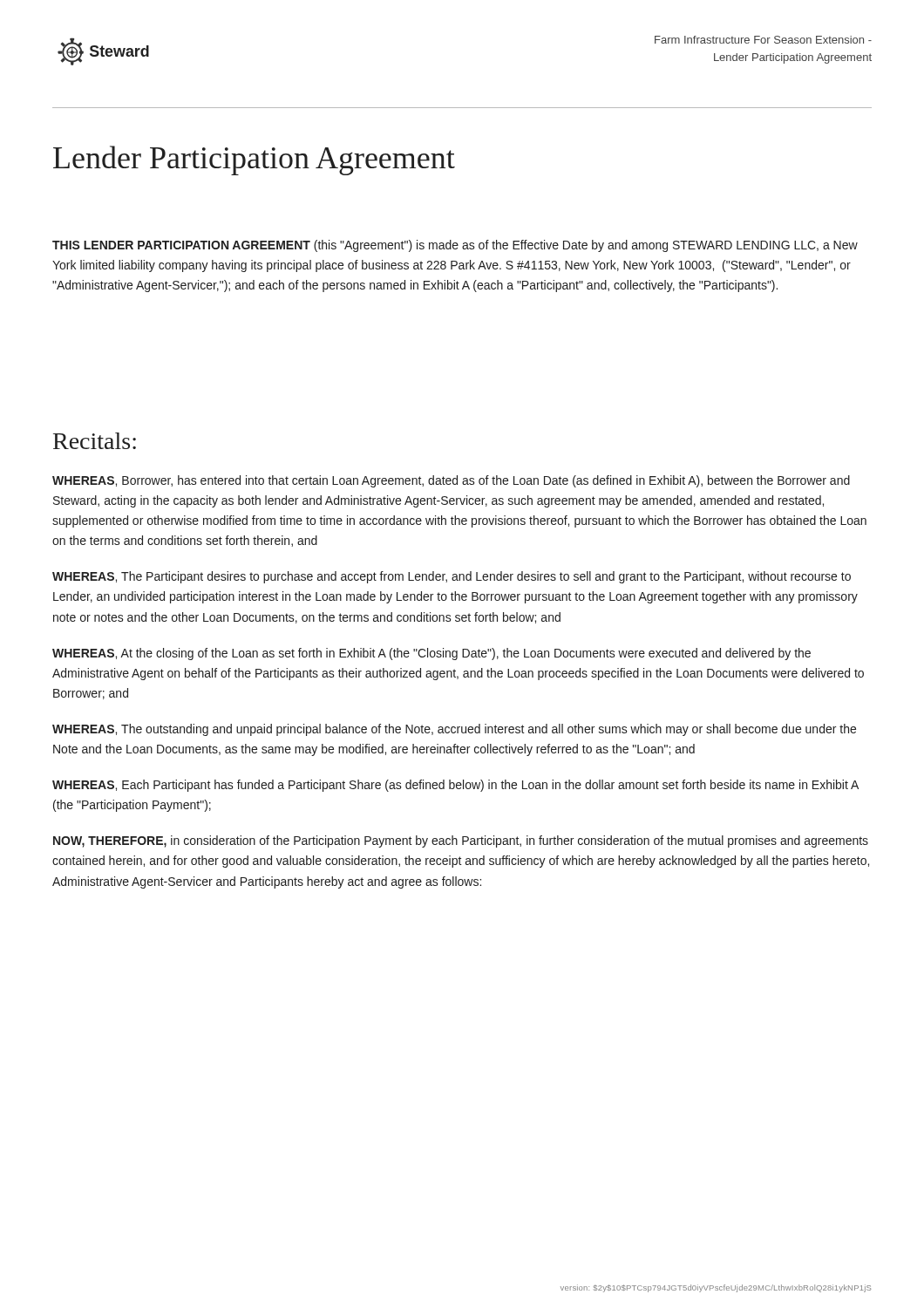Locate the passage starting "Lender Participation Agreement"
This screenshot has height=1308, width=924.
tap(462, 145)
